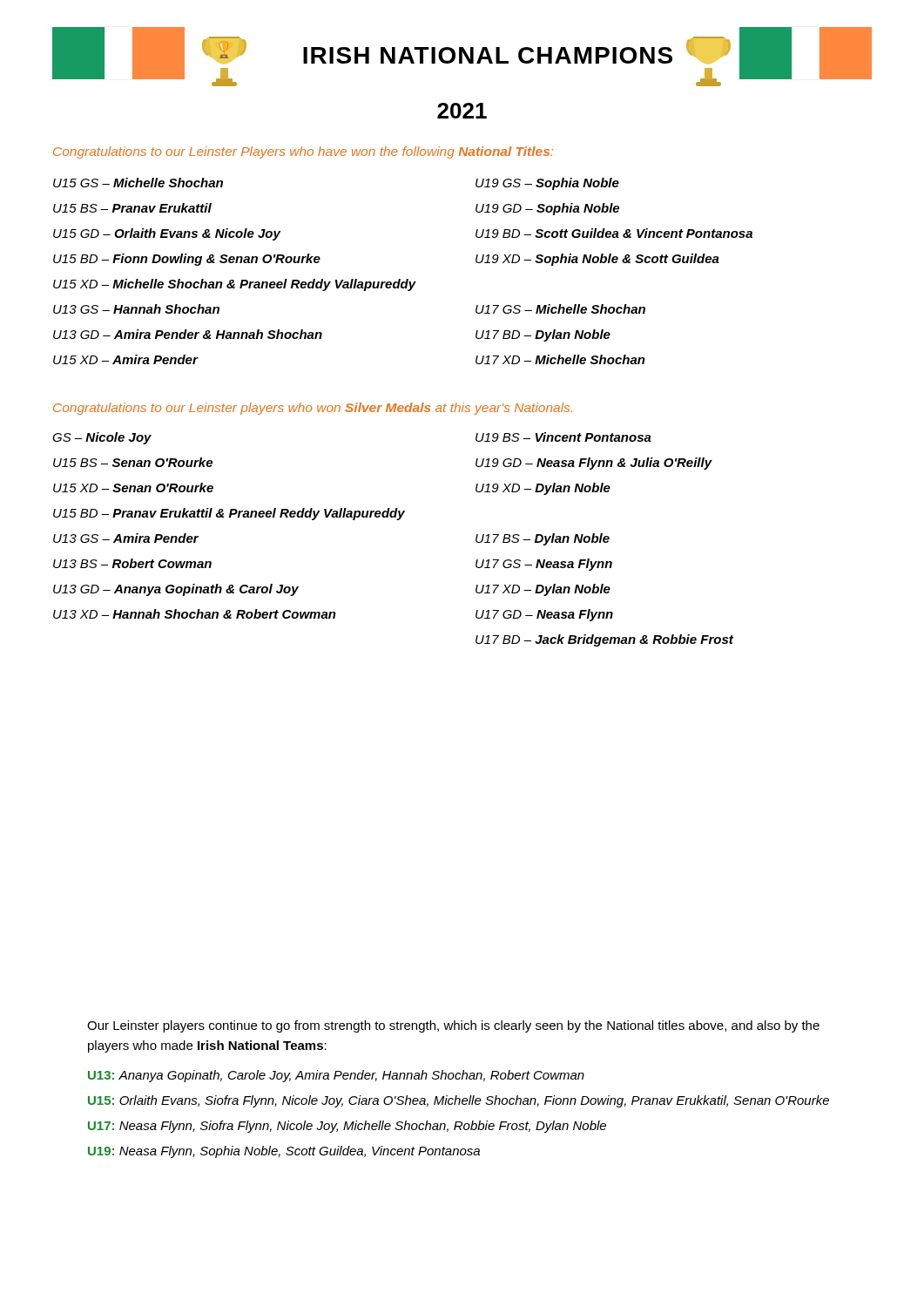The height and width of the screenshot is (1307, 924).
Task: Point to the passage starting "U19 GD – Sophia Noble"
Action: [547, 208]
